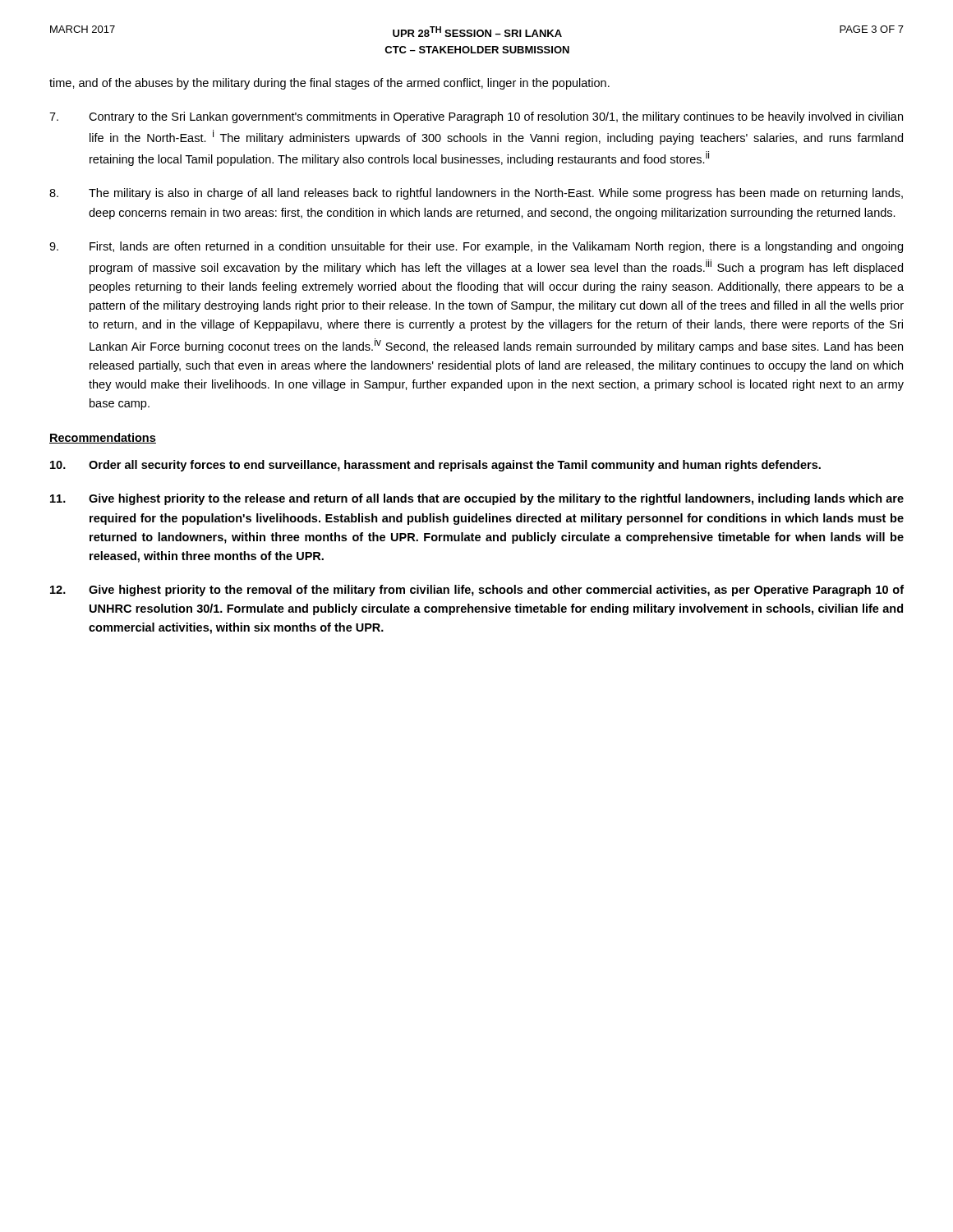Click the section header
This screenshot has height=1232, width=953.
(103, 438)
